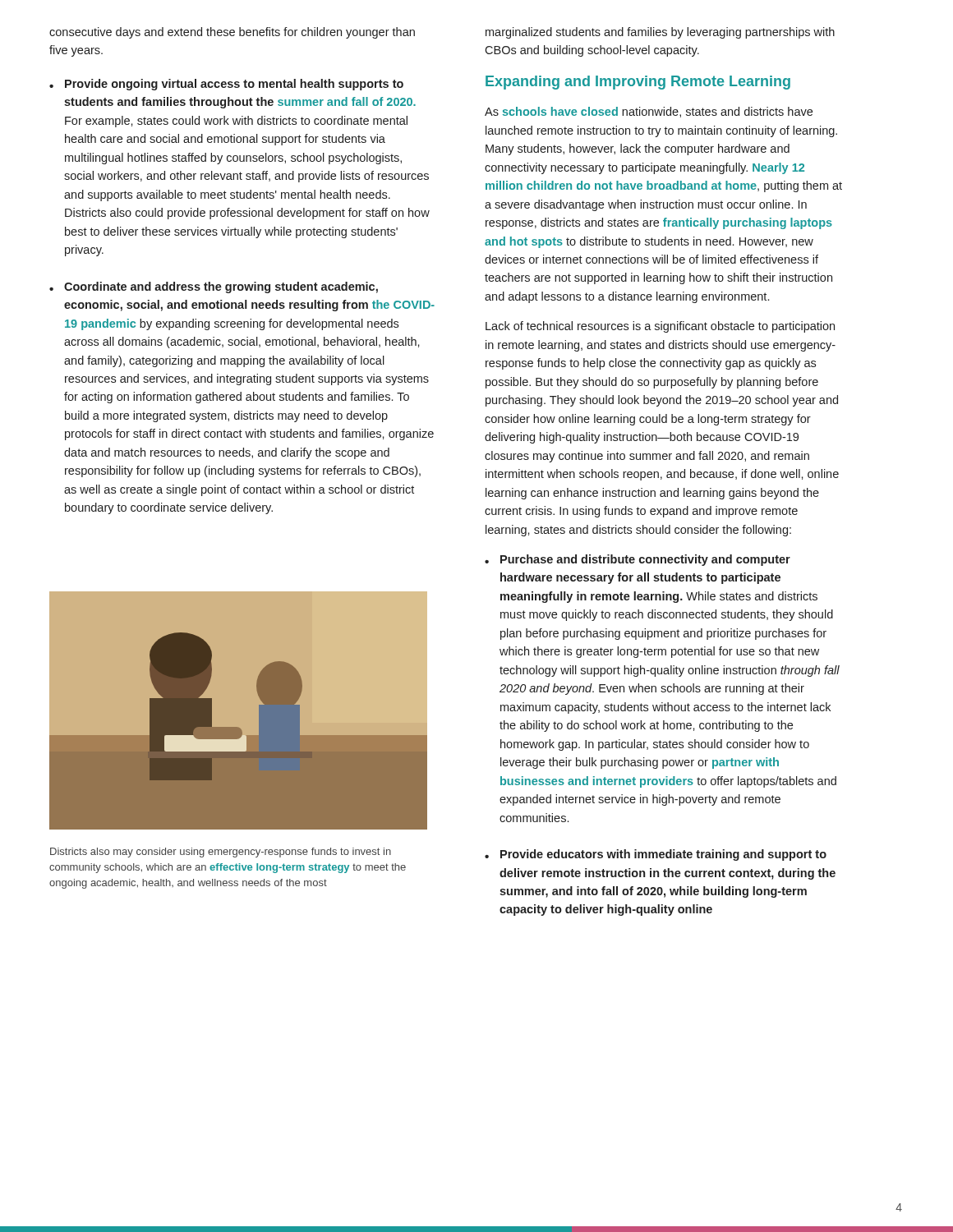Click on the element starting "consecutive days and extend these benefits for children"
953x1232 pixels.
coord(242,41)
